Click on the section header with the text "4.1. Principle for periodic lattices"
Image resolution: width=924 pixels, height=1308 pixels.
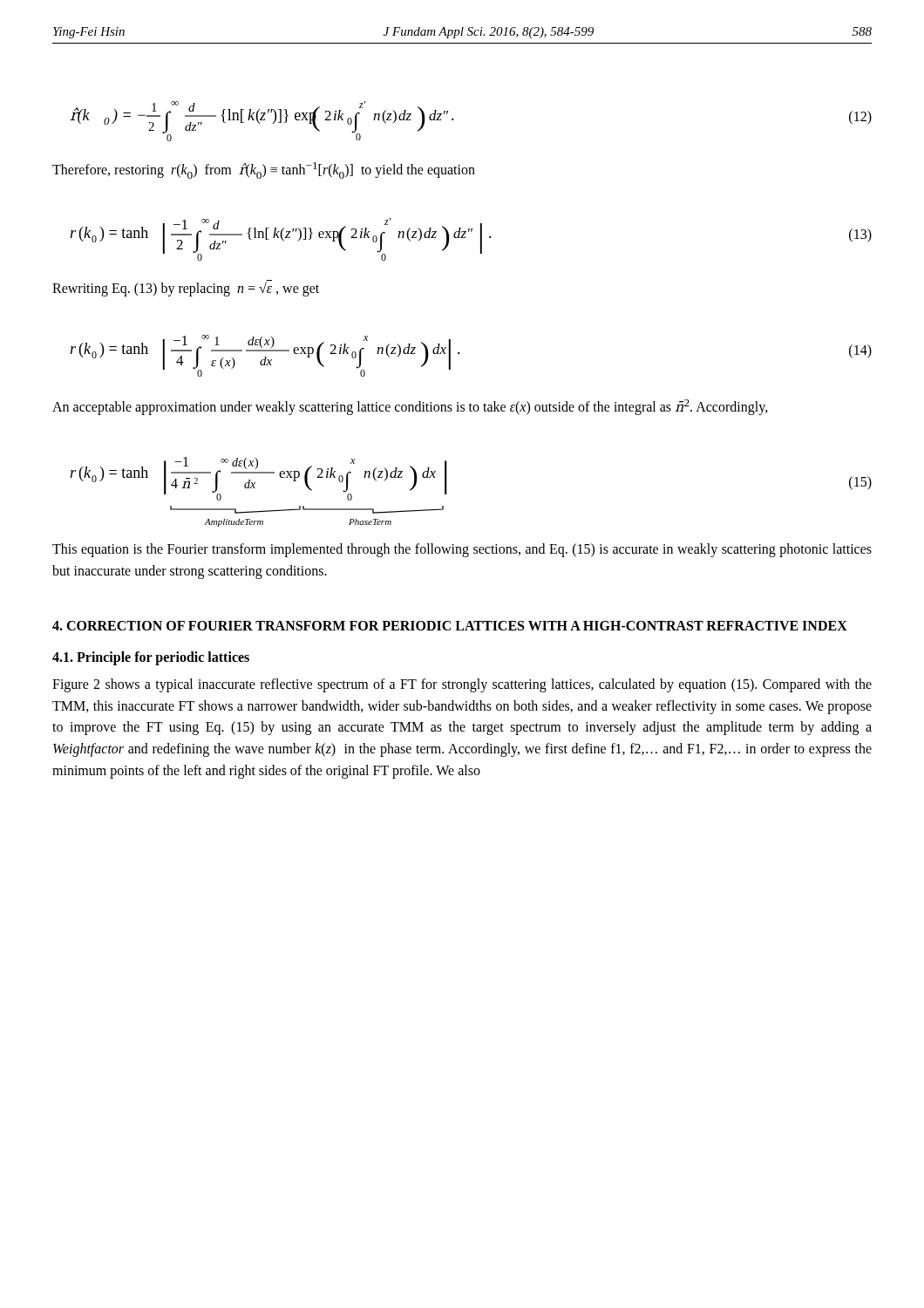(x=151, y=657)
